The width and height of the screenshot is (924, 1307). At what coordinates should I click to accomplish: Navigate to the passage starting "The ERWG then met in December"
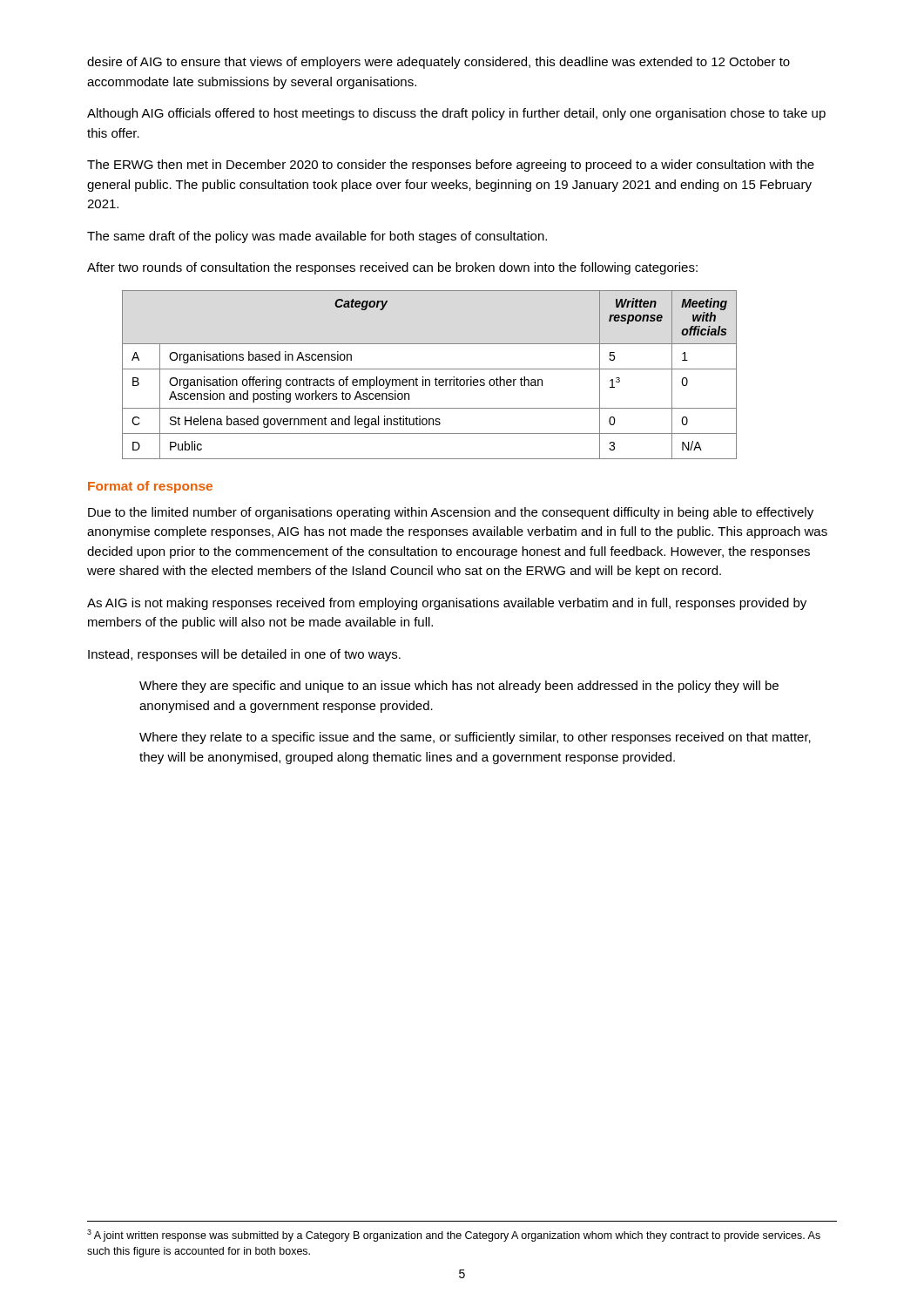coord(451,184)
